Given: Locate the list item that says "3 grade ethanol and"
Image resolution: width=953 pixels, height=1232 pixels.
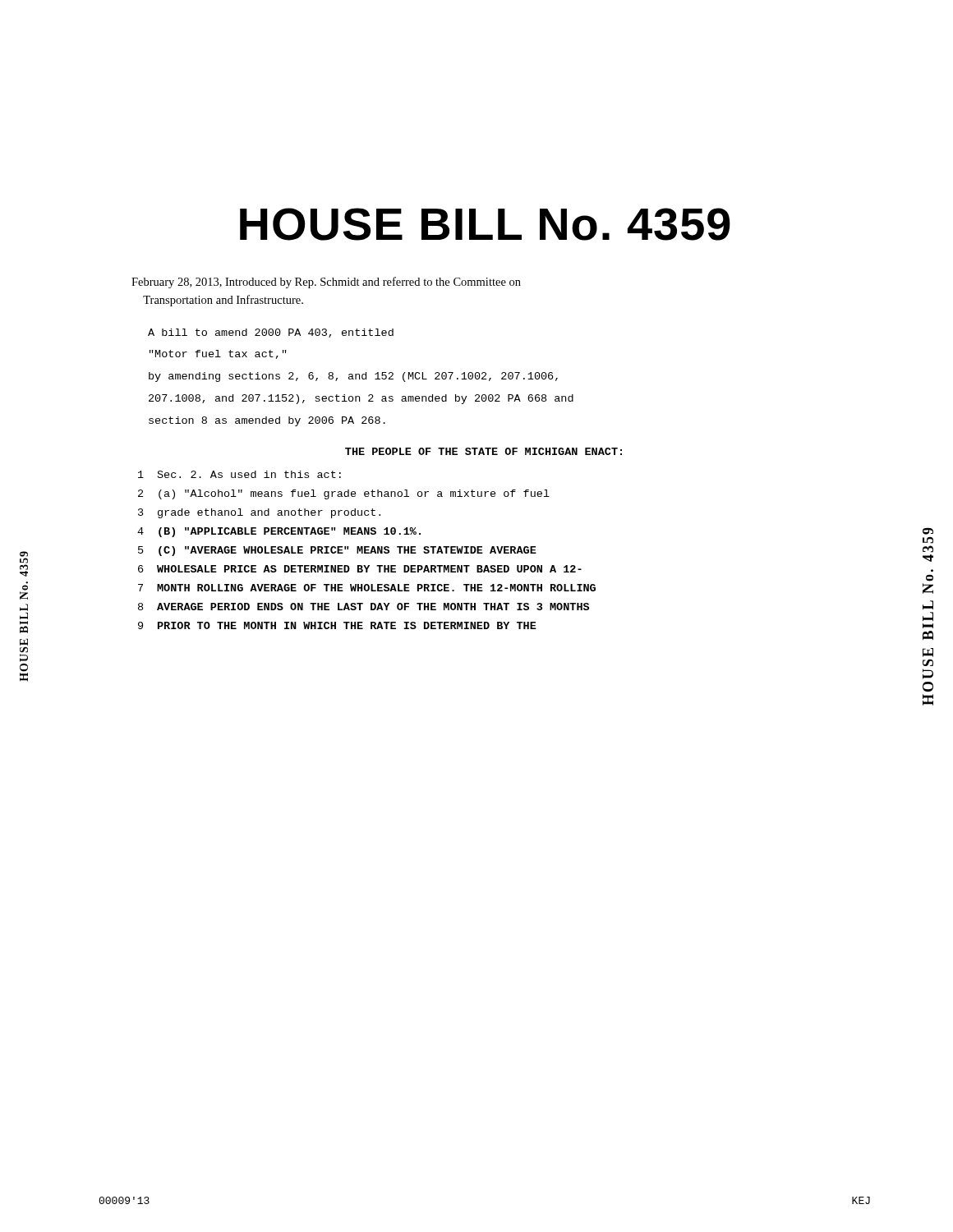Looking at the screenshot, I should click(x=259, y=513).
